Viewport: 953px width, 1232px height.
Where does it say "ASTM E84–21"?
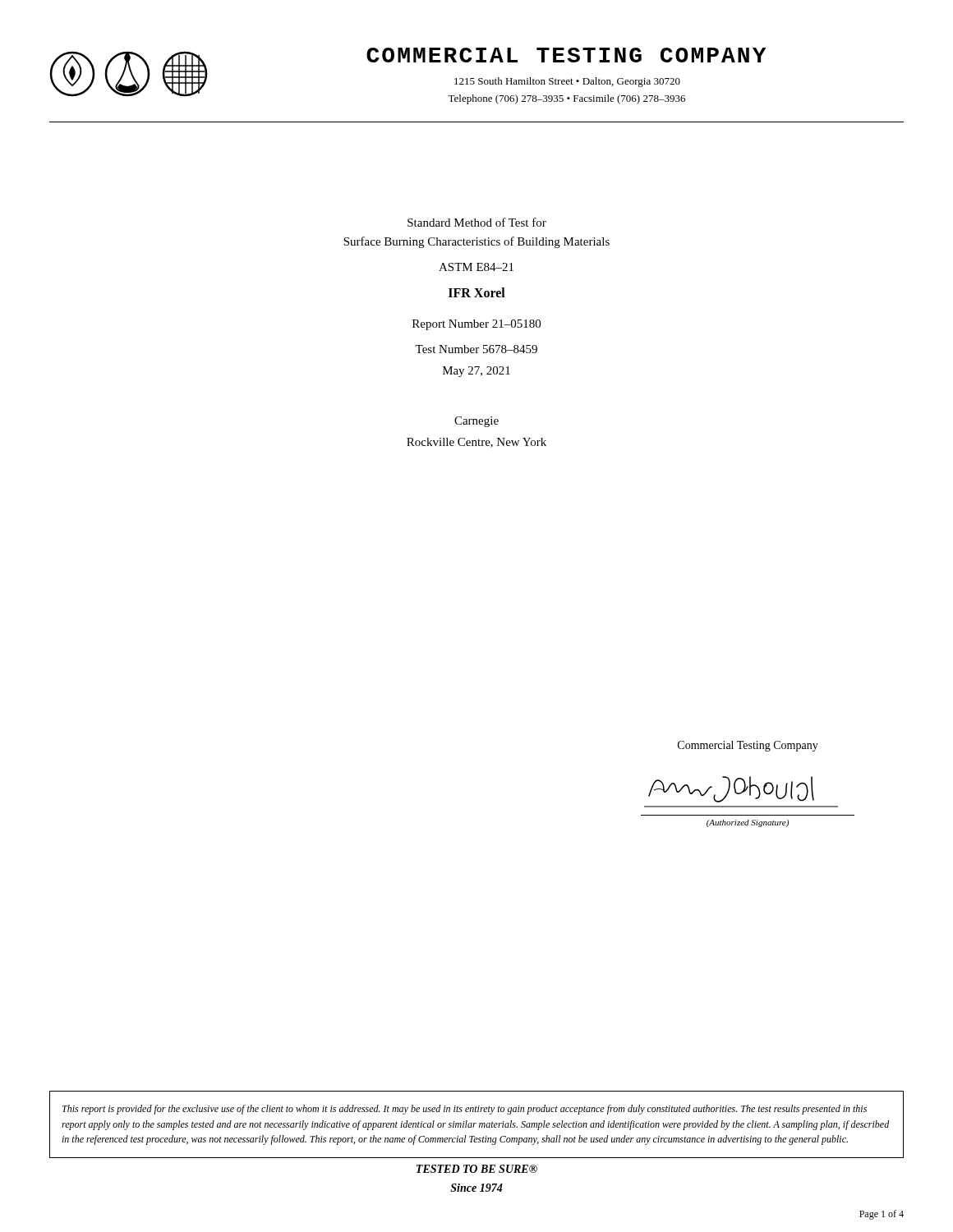pyautogui.click(x=476, y=267)
